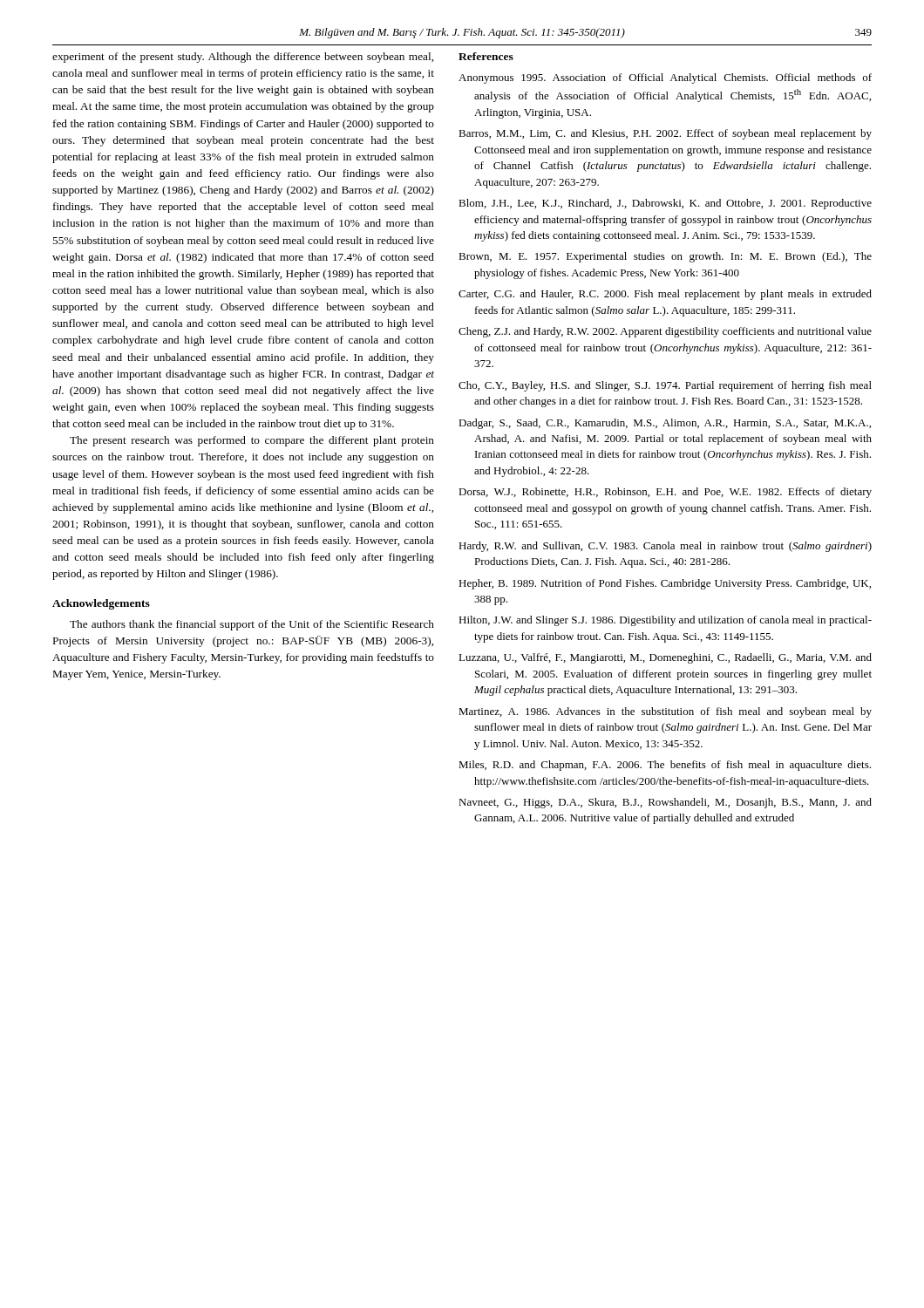Image resolution: width=924 pixels, height=1308 pixels.
Task: Locate the block of text that opens with "experiment of the present study. Although the"
Action: [x=243, y=315]
